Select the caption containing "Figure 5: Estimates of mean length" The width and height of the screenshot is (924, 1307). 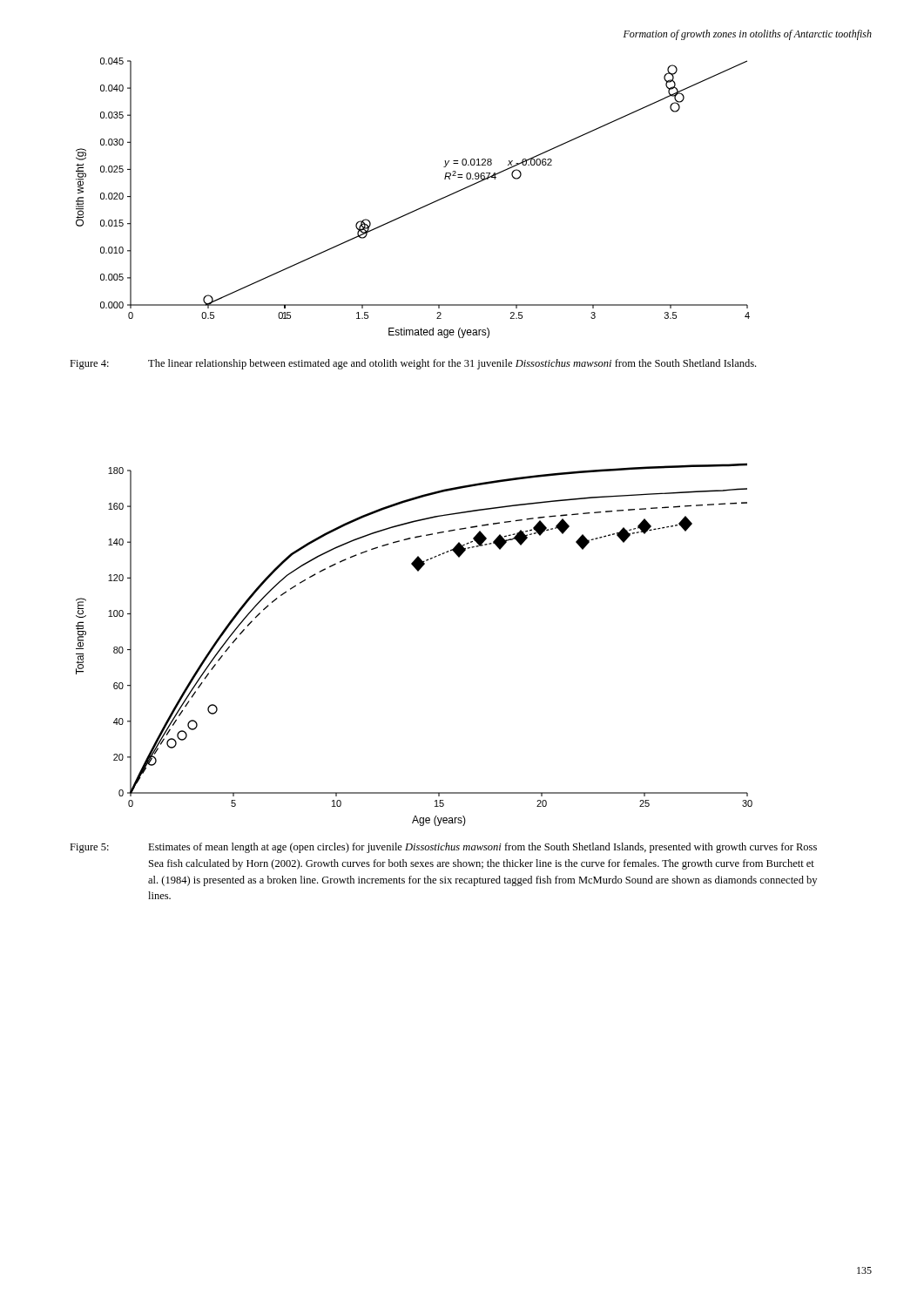[x=449, y=872]
